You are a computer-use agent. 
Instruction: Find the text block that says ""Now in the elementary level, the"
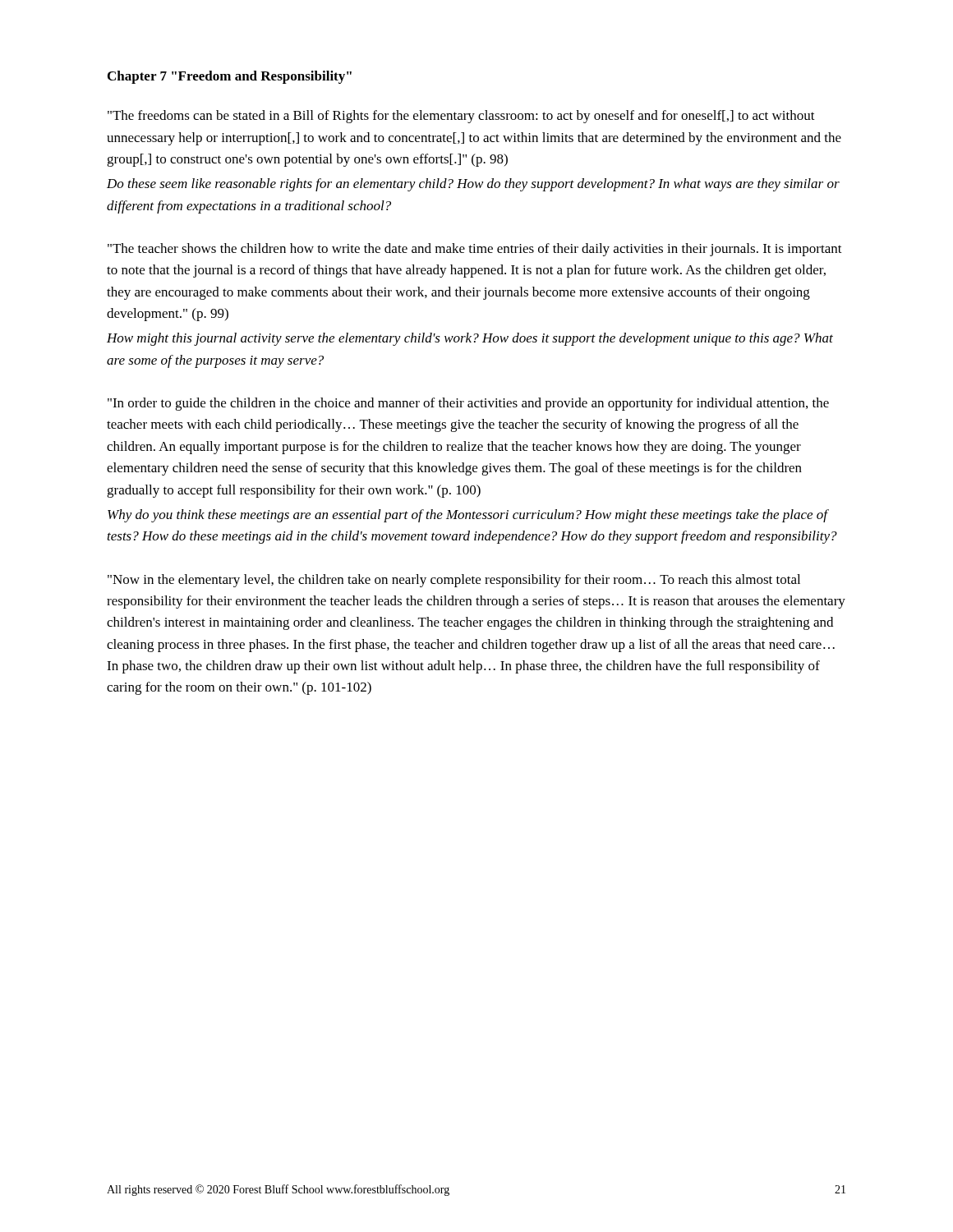[x=476, y=633]
